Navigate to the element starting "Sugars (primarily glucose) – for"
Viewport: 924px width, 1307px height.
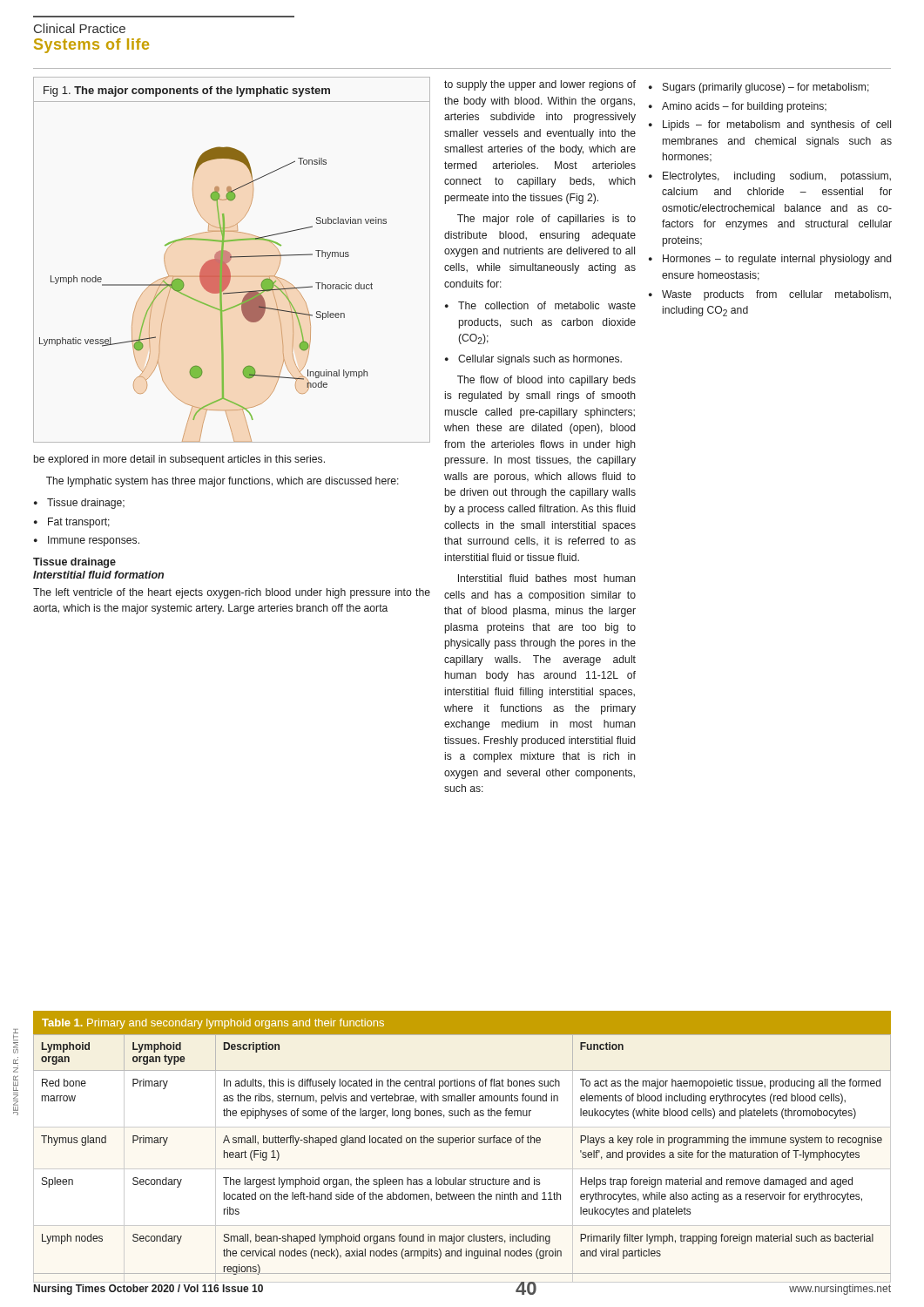[x=770, y=87]
